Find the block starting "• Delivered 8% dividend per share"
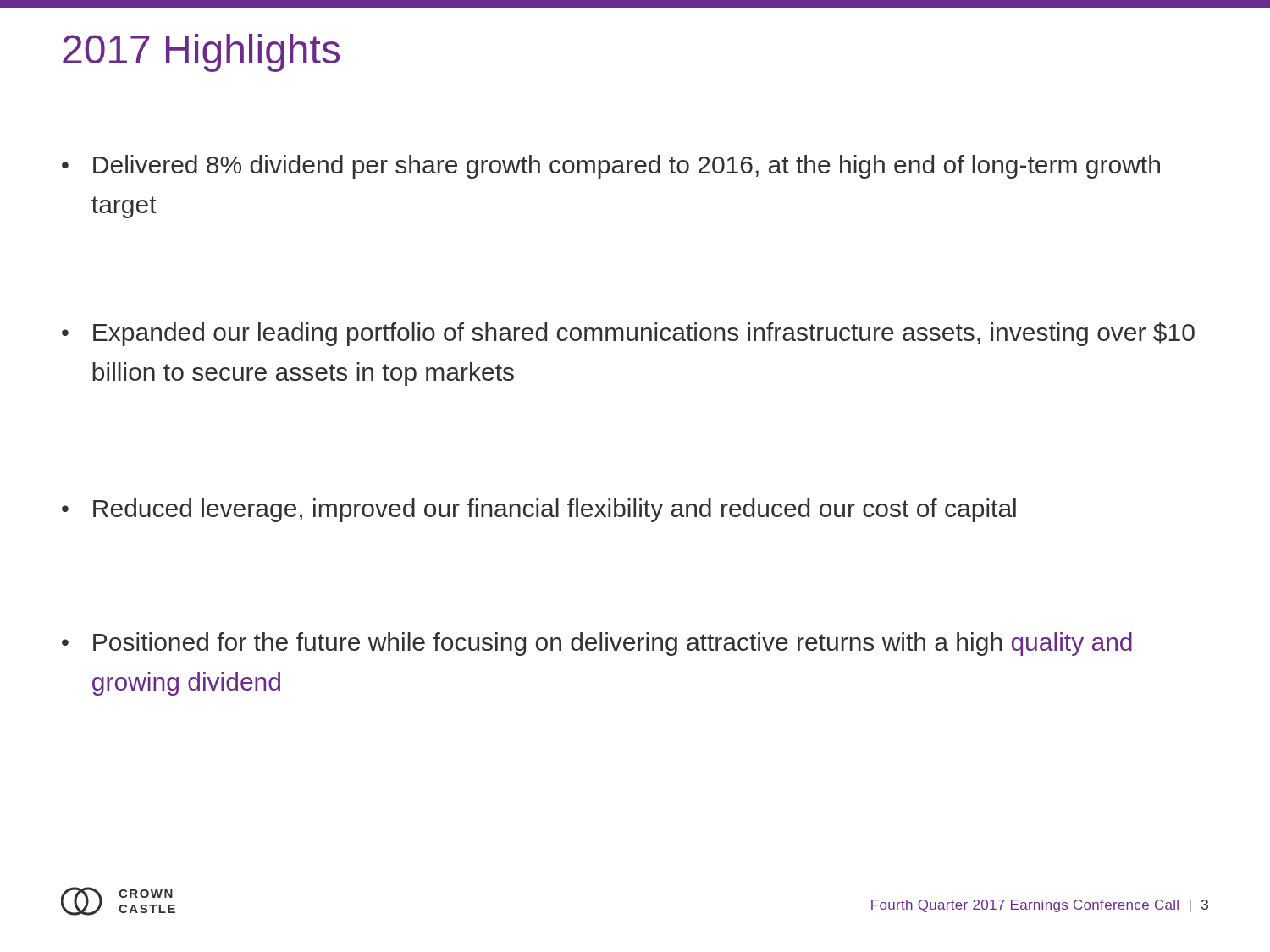Viewport: 1270px width, 952px height. (637, 185)
